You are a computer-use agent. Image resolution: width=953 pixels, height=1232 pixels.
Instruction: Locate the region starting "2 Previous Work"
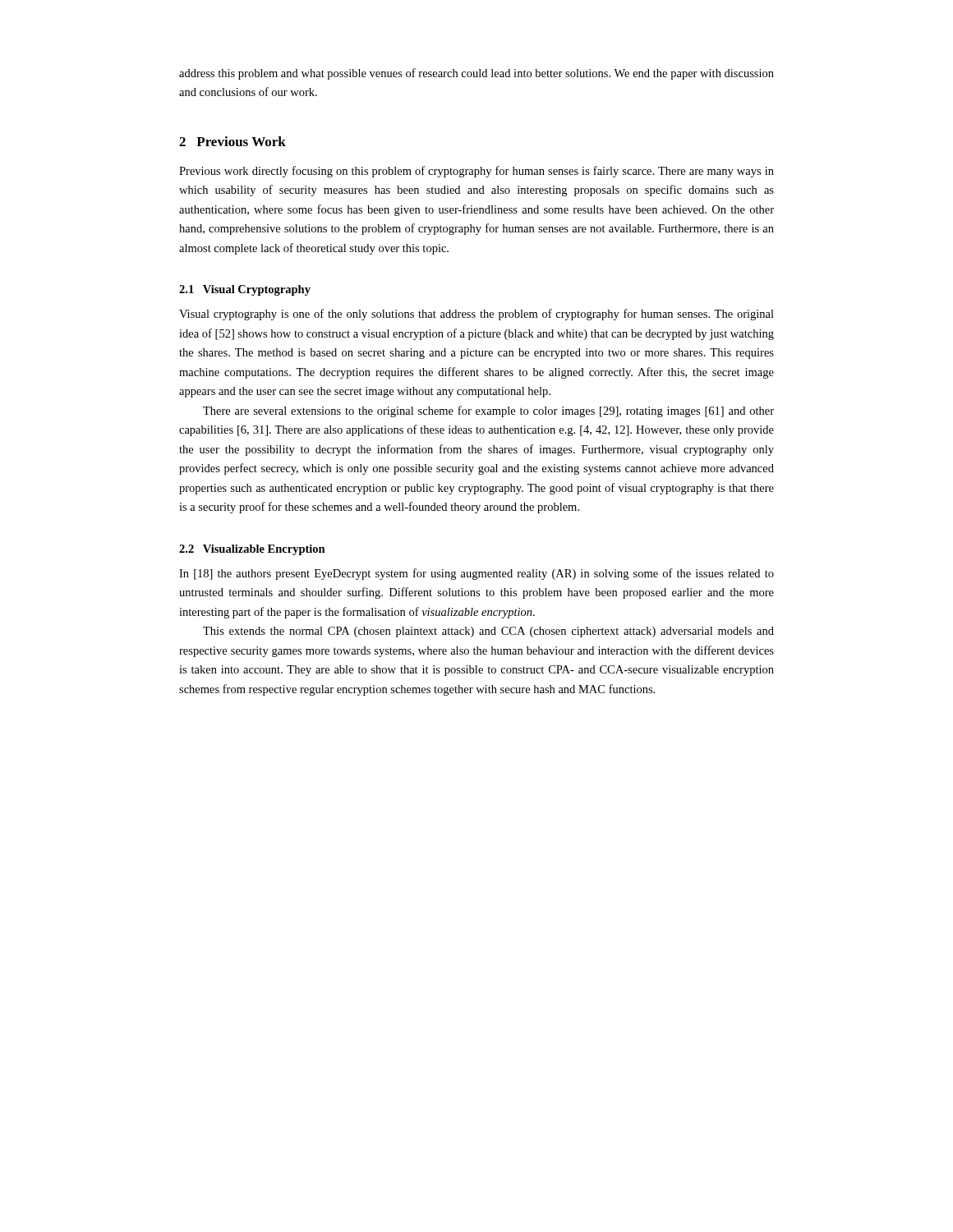click(232, 142)
